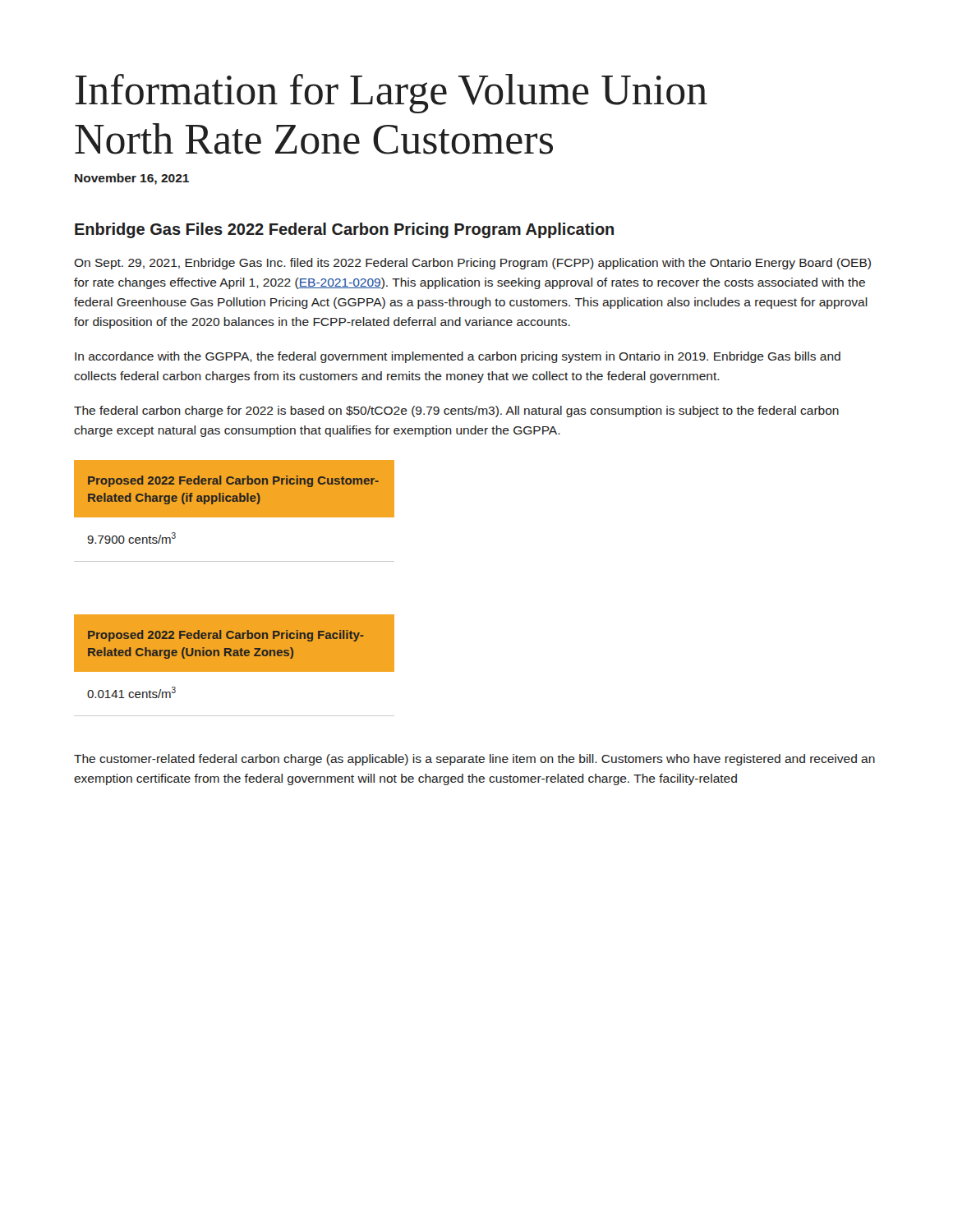
Task: Locate the section header that opens with "Enbridge Gas Files 2022"
Action: coord(476,229)
